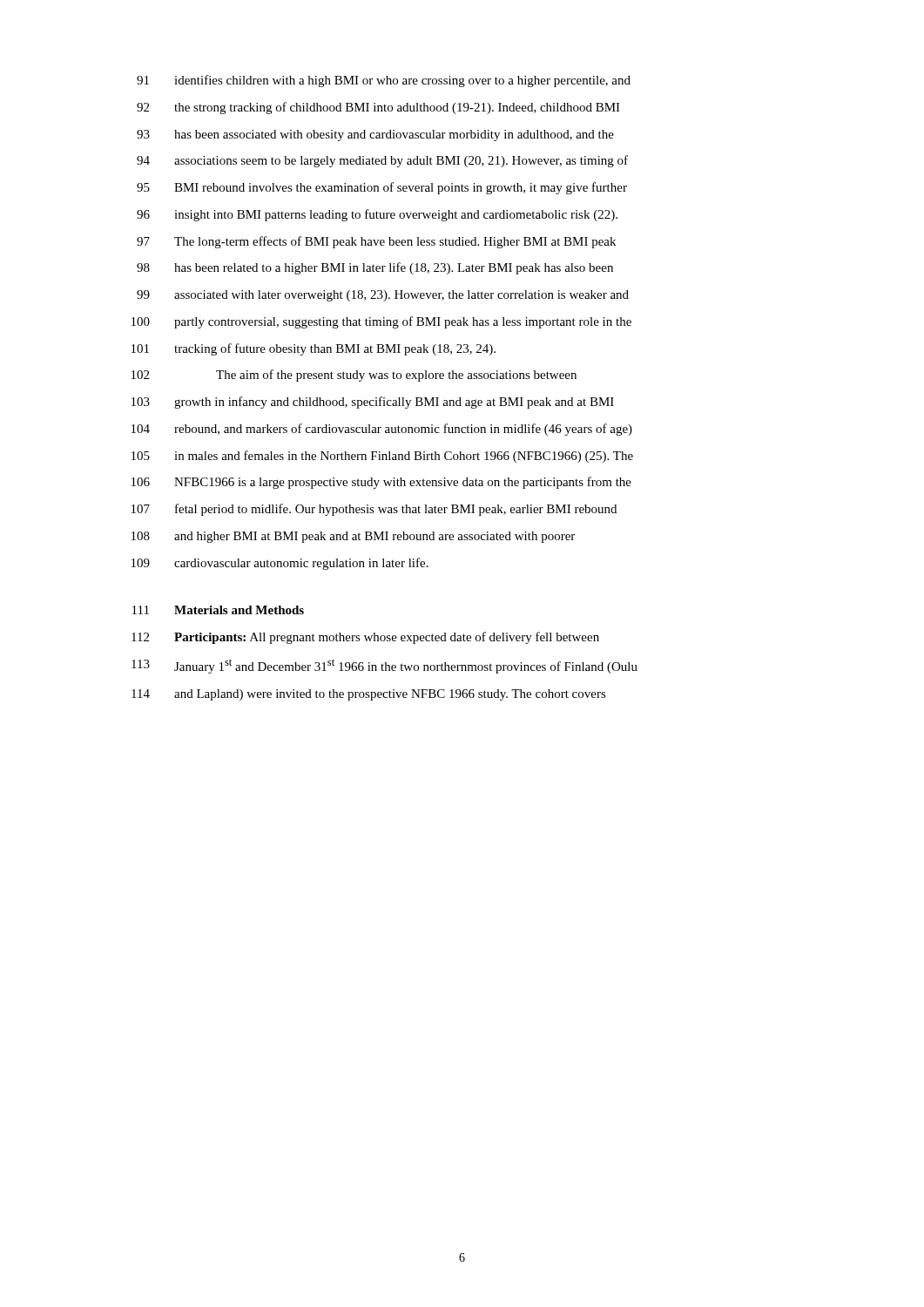Click the passage that begins "108 and higher BMI at BMI peak"
This screenshot has width=924, height=1307.
coord(466,536)
